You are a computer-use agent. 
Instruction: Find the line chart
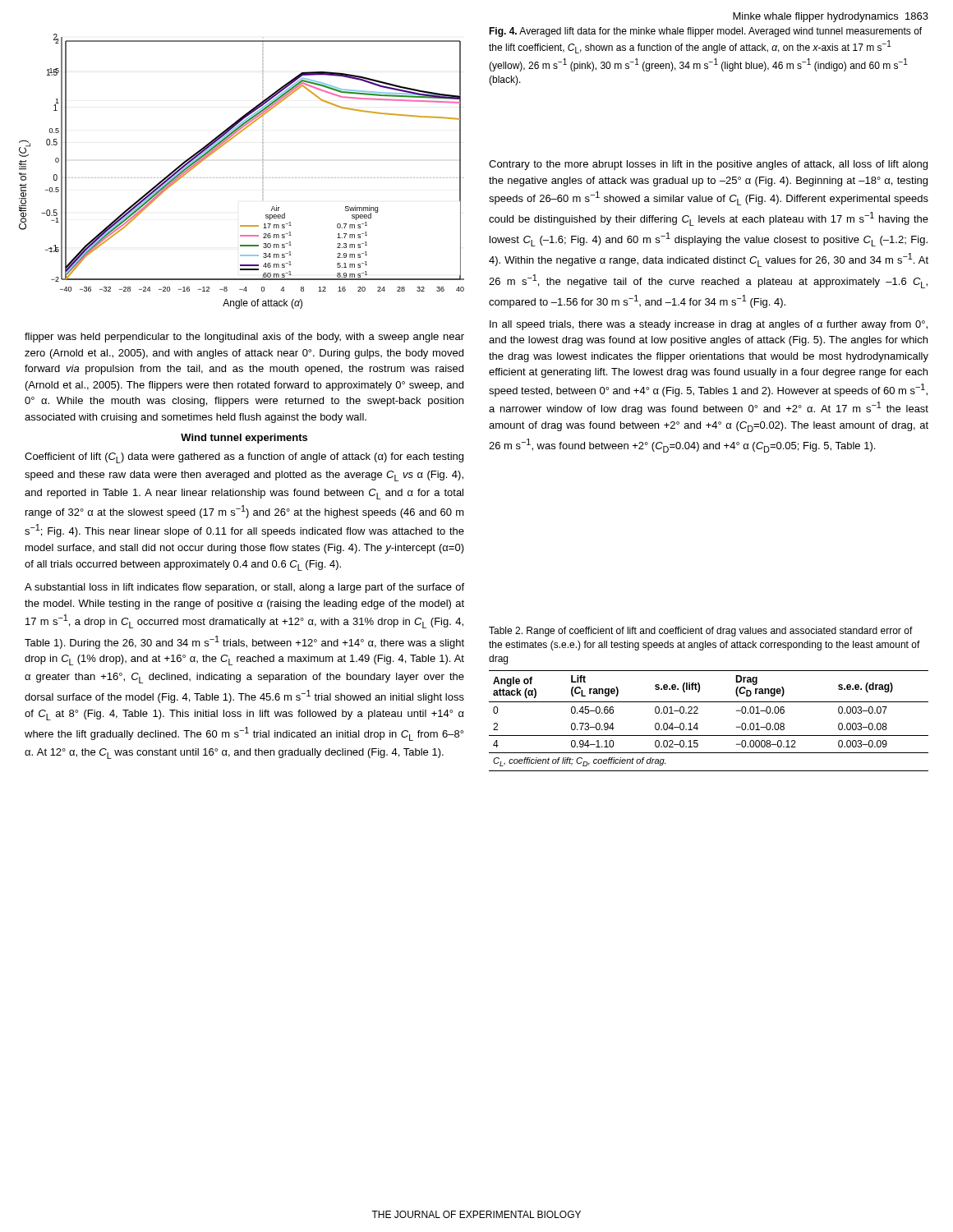(244, 172)
